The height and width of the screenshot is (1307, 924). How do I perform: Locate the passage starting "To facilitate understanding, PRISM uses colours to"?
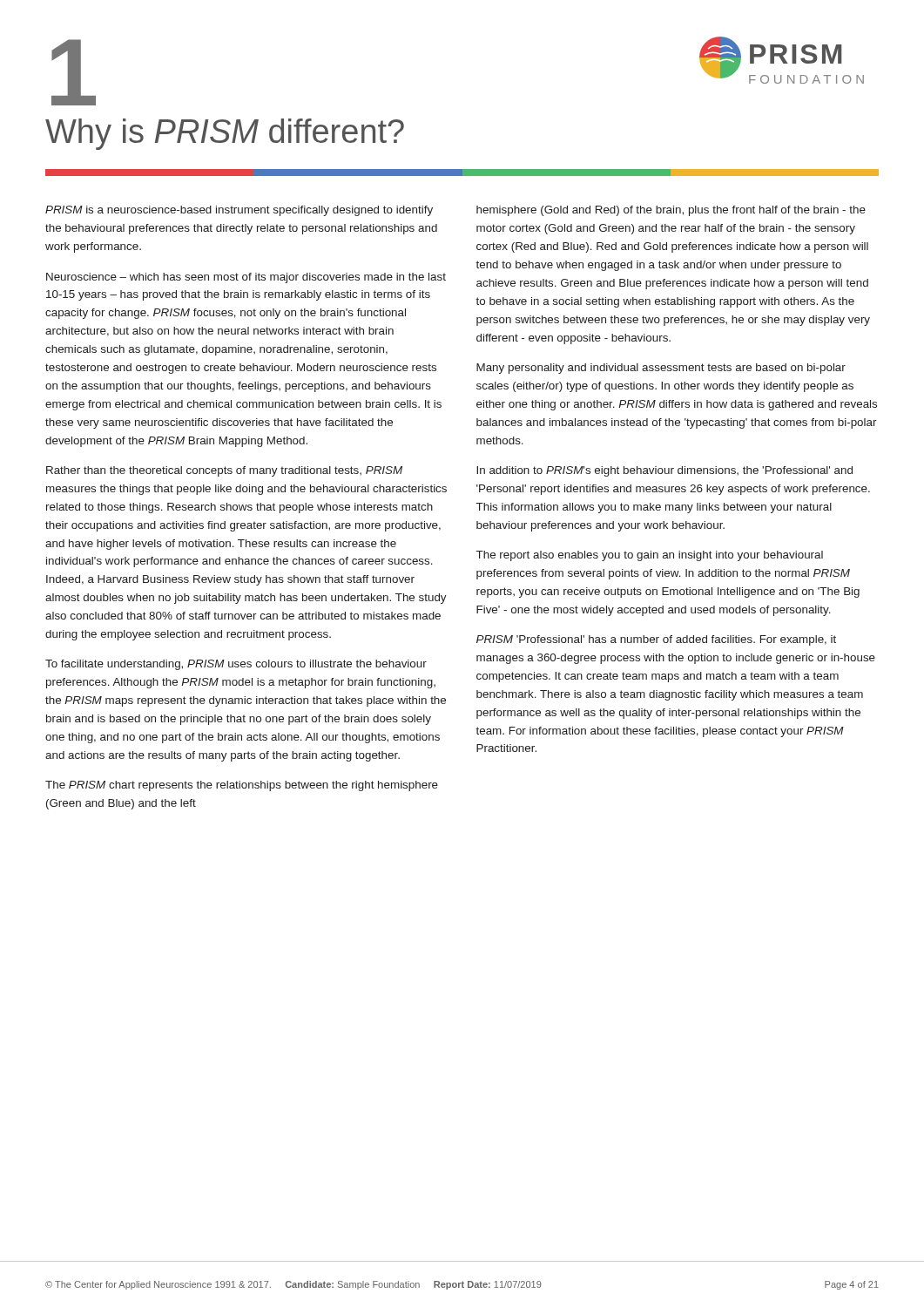247,710
